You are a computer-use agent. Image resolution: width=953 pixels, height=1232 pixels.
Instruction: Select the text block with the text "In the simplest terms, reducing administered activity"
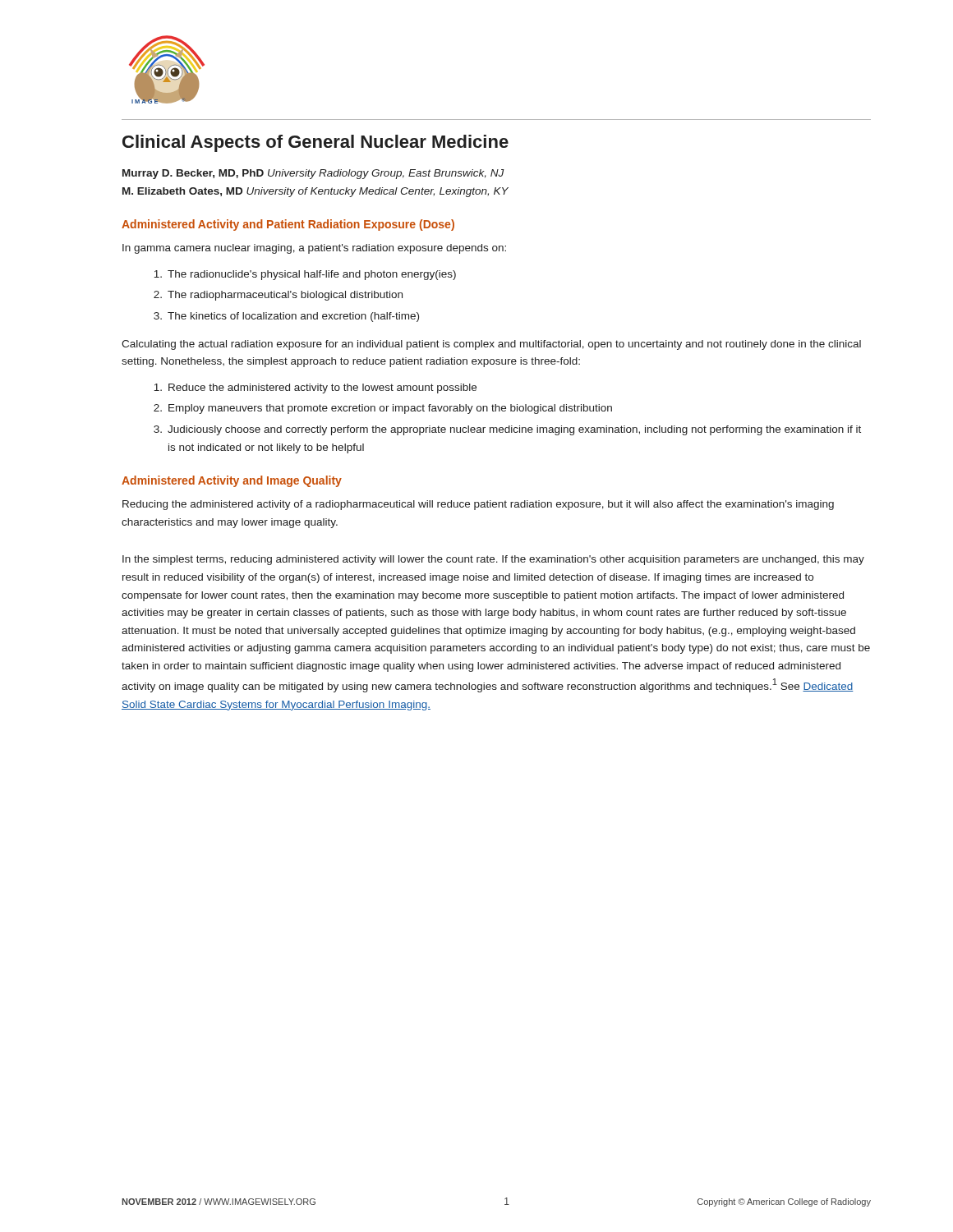[496, 632]
